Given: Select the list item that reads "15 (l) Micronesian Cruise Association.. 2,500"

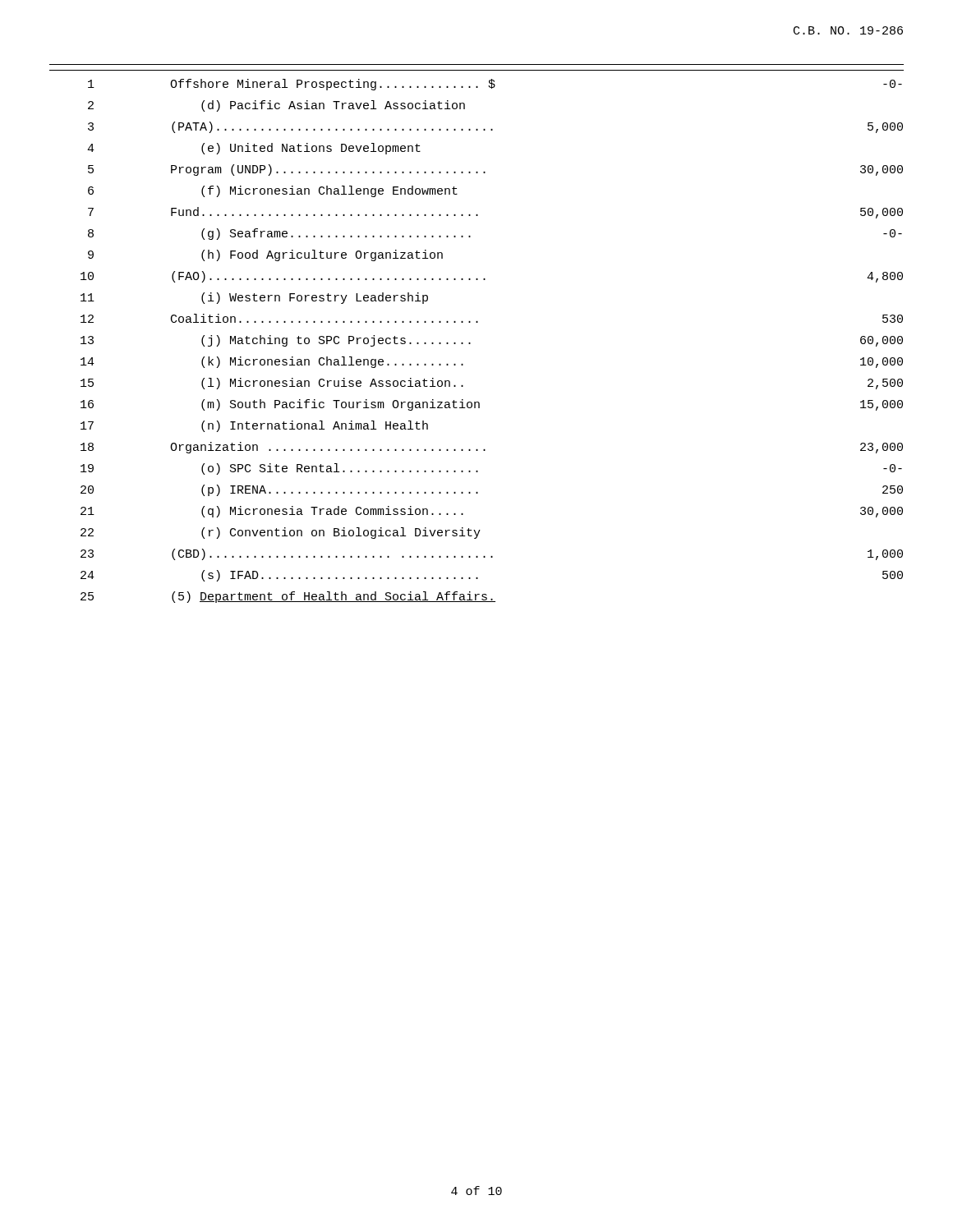Looking at the screenshot, I should pyautogui.click(x=83, y=383).
